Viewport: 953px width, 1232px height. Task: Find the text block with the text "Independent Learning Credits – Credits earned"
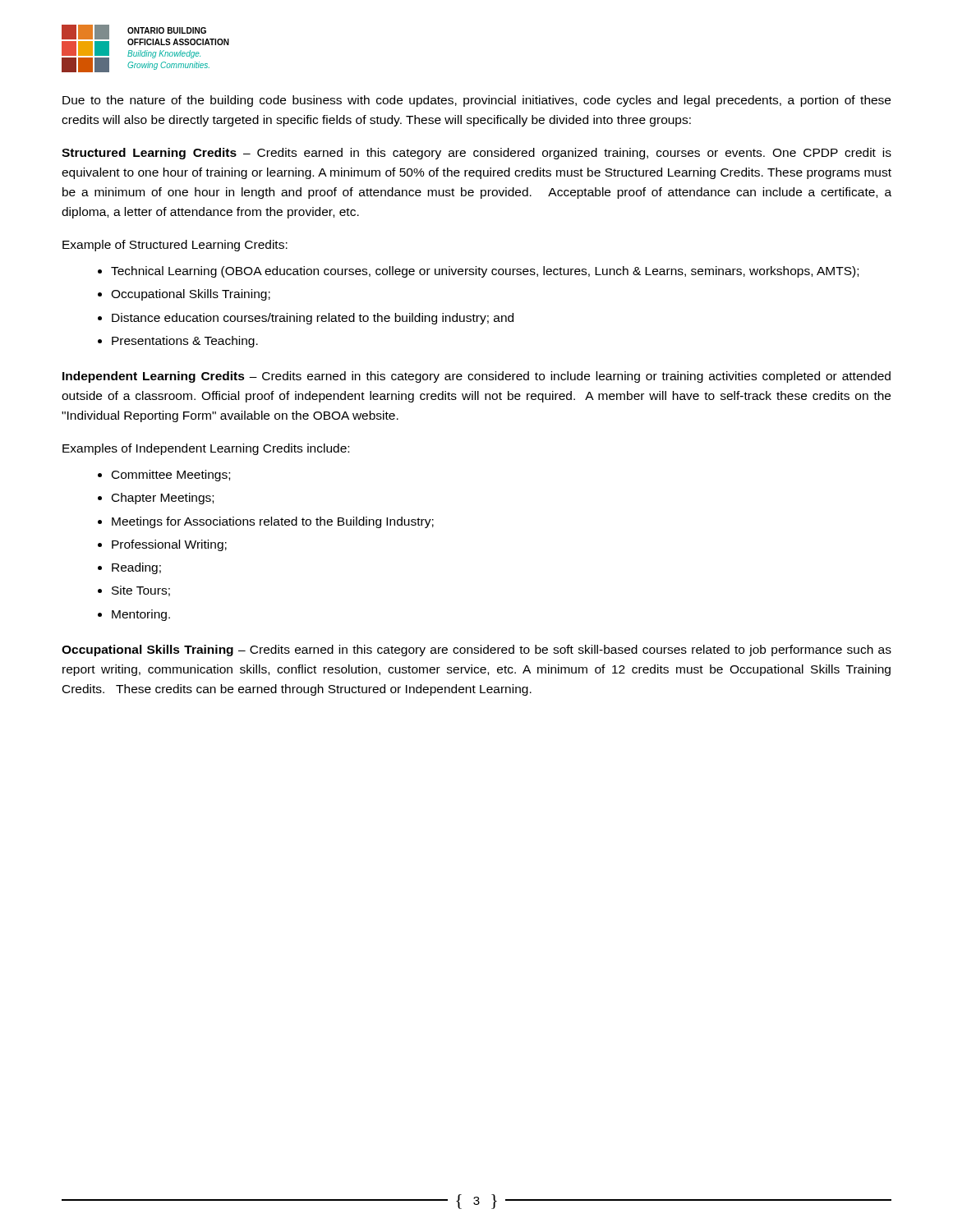(x=476, y=396)
